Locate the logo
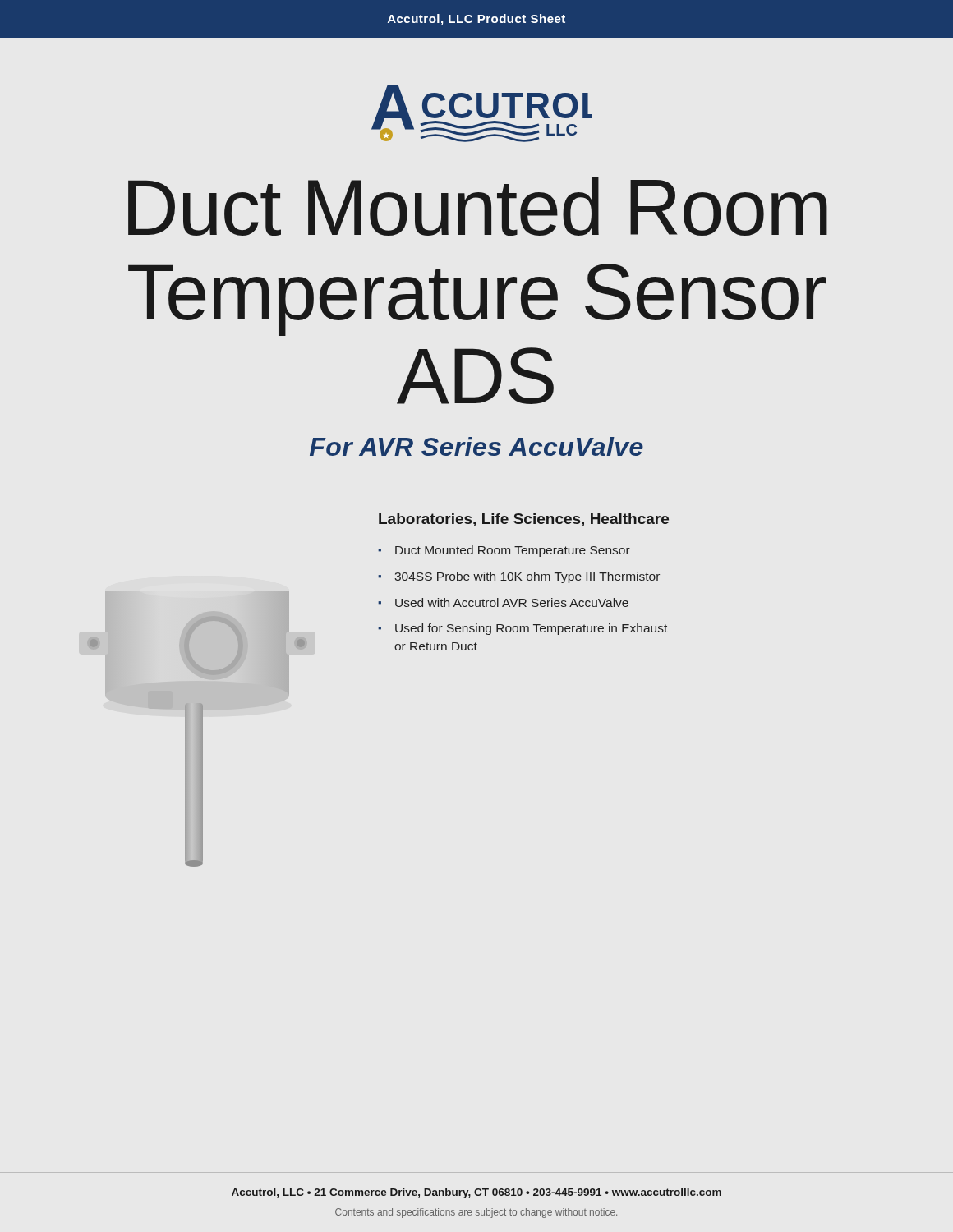The image size is (953, 1232). 476,98
